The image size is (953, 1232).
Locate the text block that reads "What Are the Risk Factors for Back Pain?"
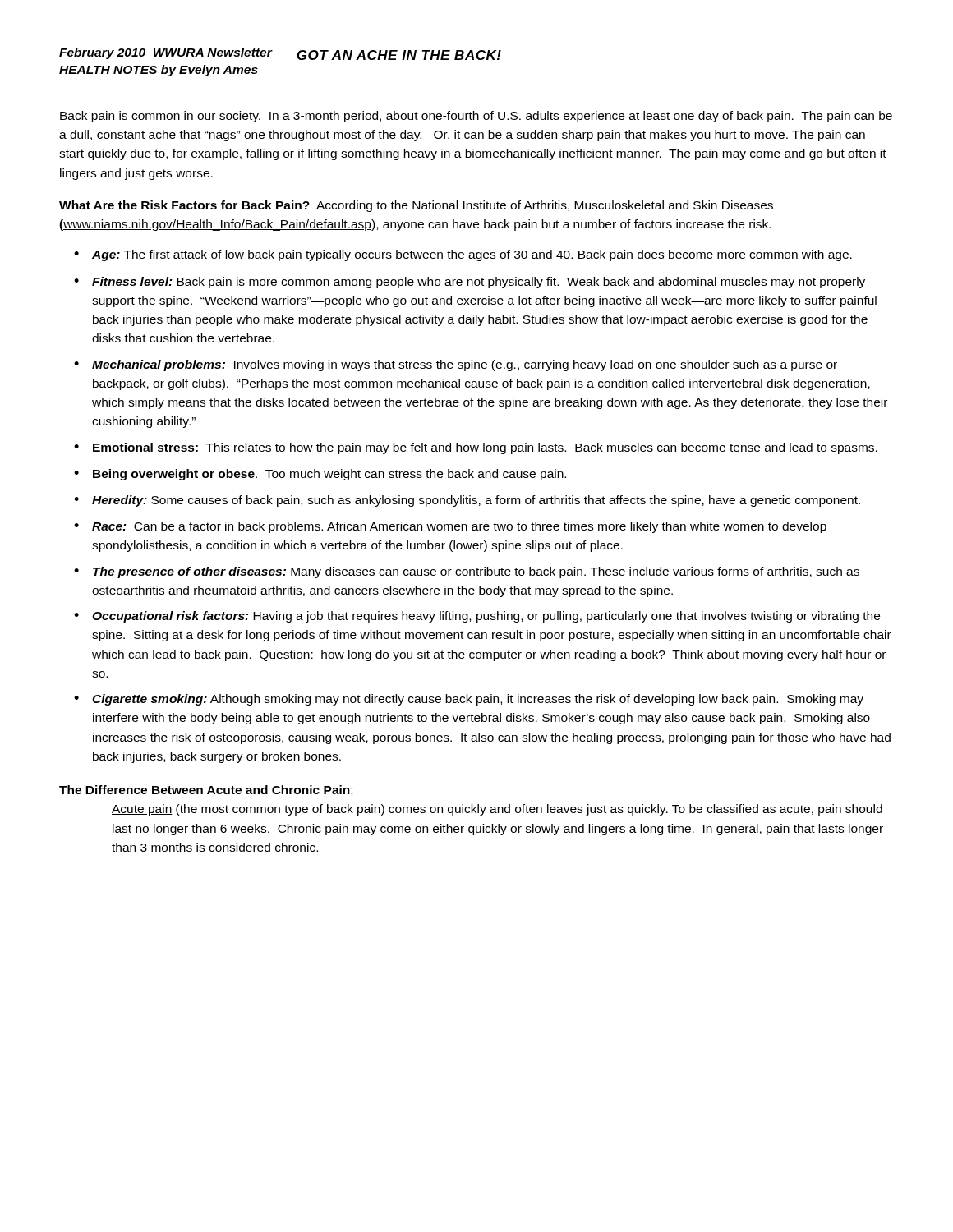416,214
